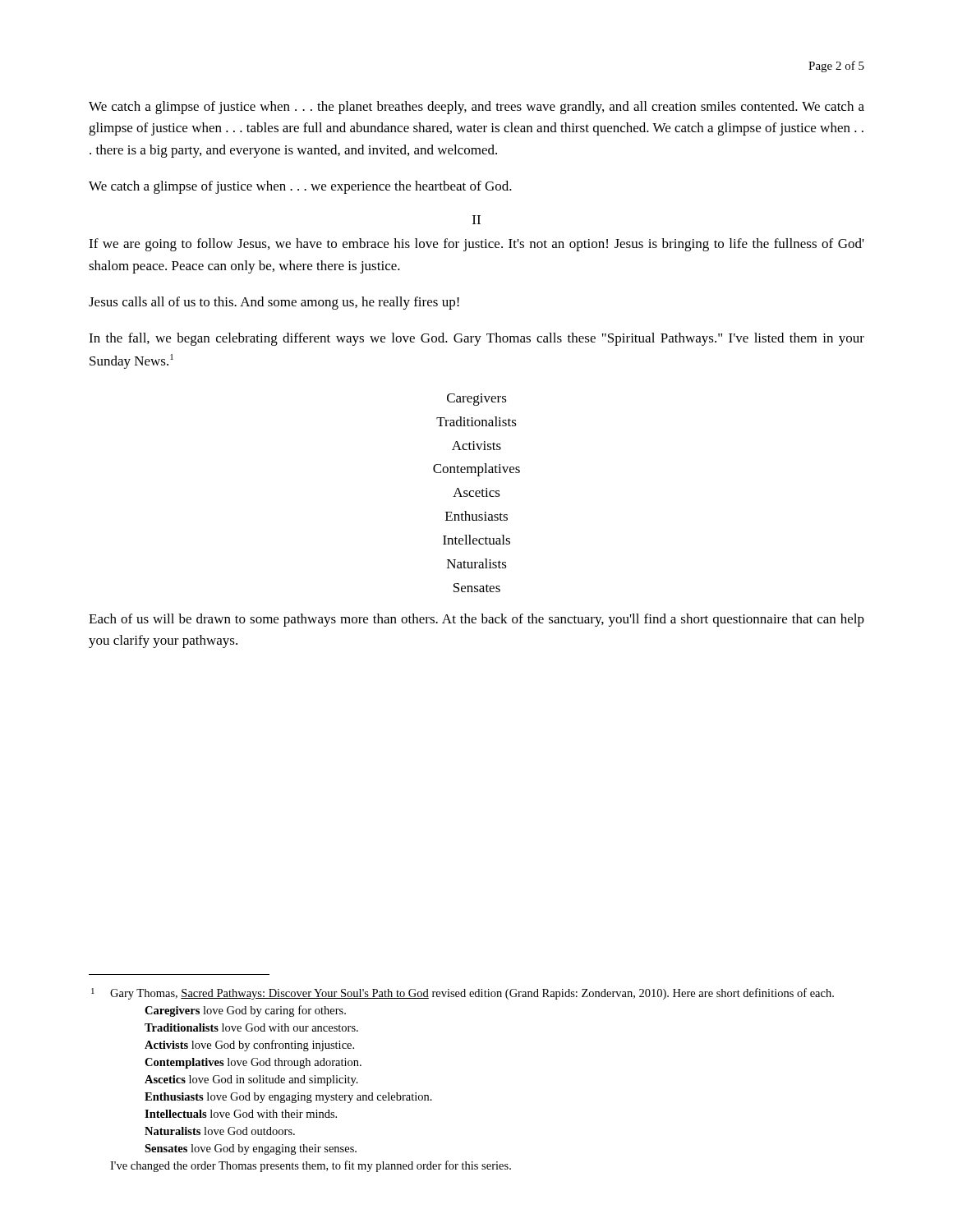Click on the footnote that reads "1 Gary Thomas,"
Image resolution: width=953 pixels, height=1232 pixels.
(463, 994)
